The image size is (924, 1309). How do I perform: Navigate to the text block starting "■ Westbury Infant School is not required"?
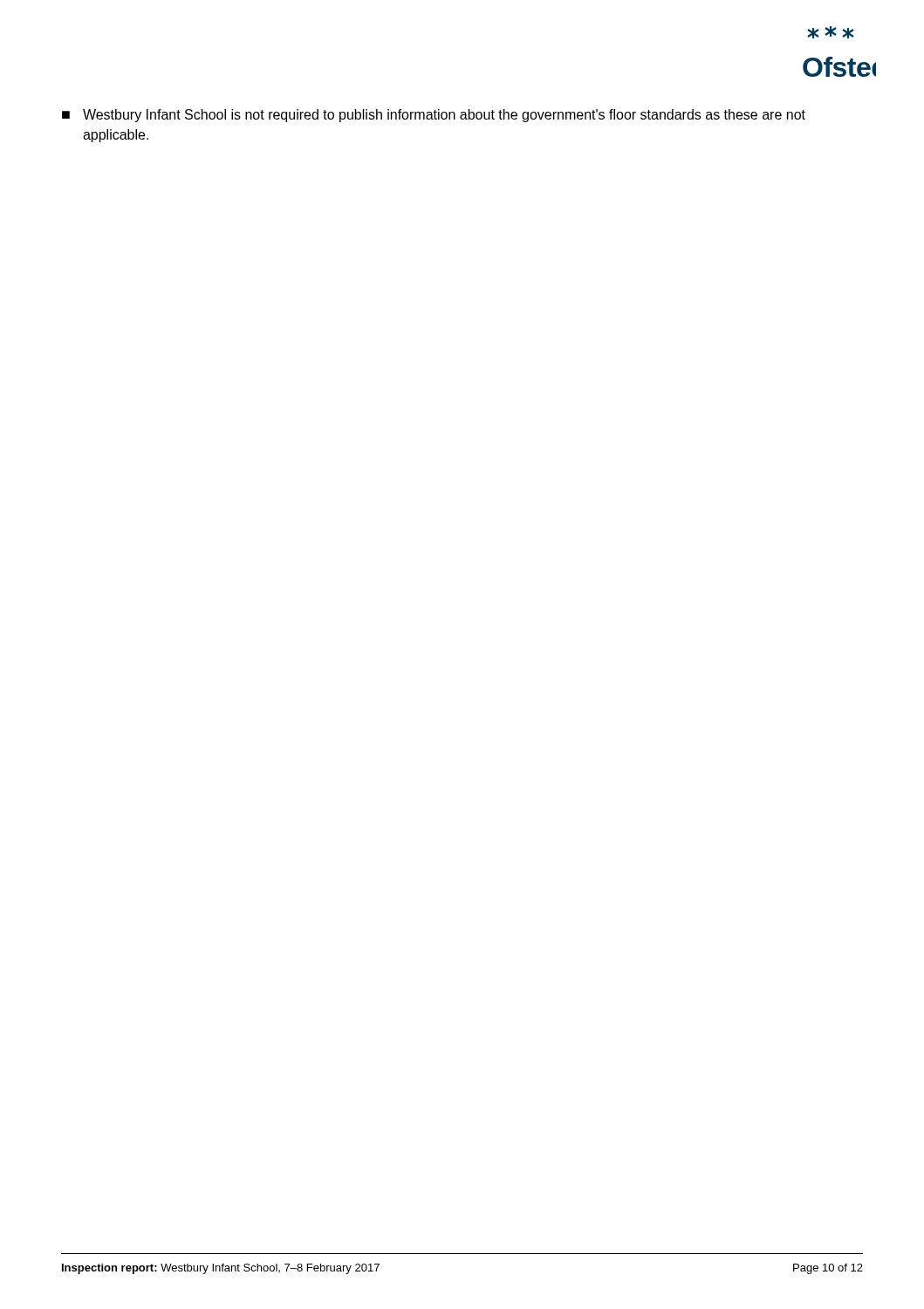(462, 125)
